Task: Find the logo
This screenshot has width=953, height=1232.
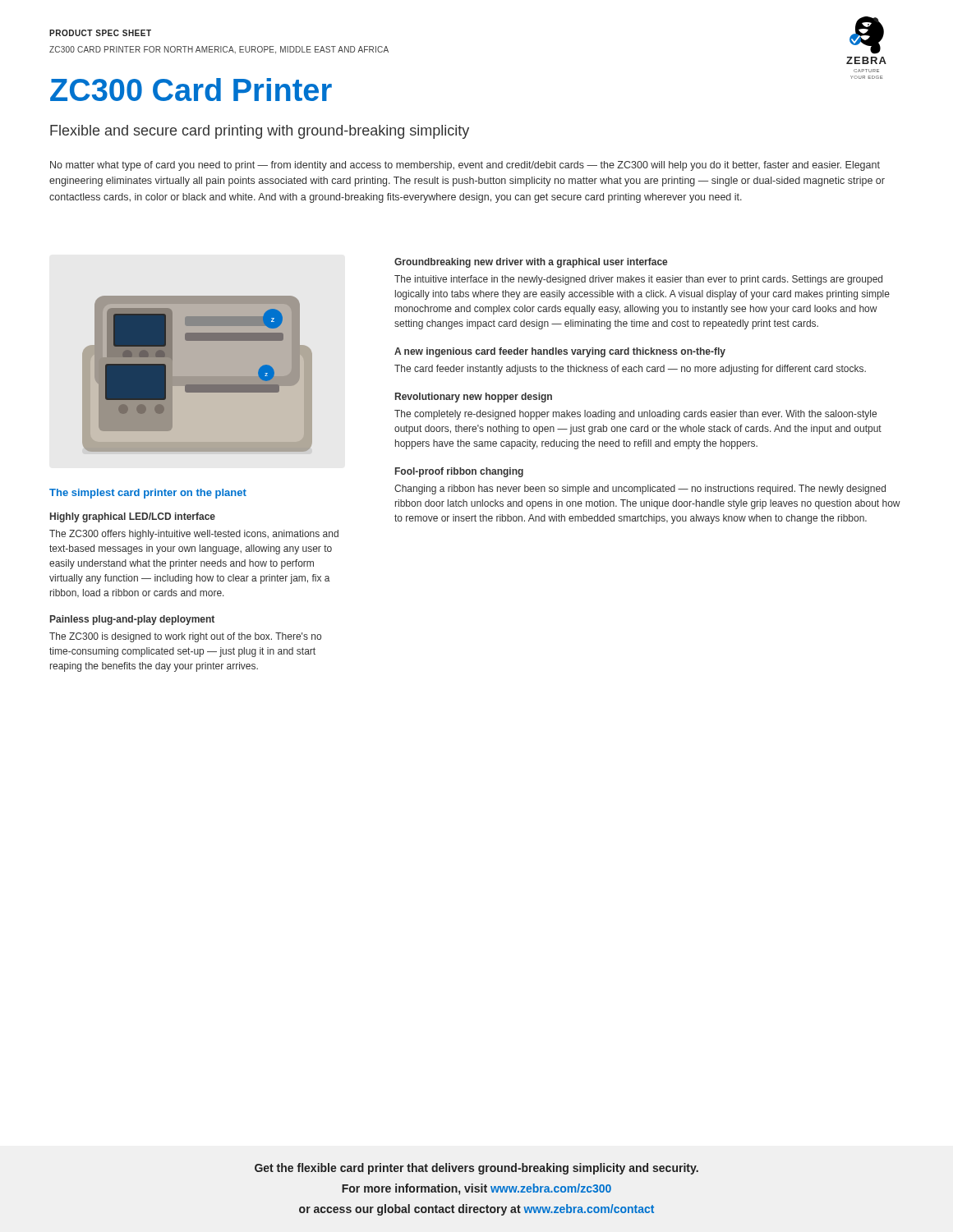Action: (x=867, y=50)
